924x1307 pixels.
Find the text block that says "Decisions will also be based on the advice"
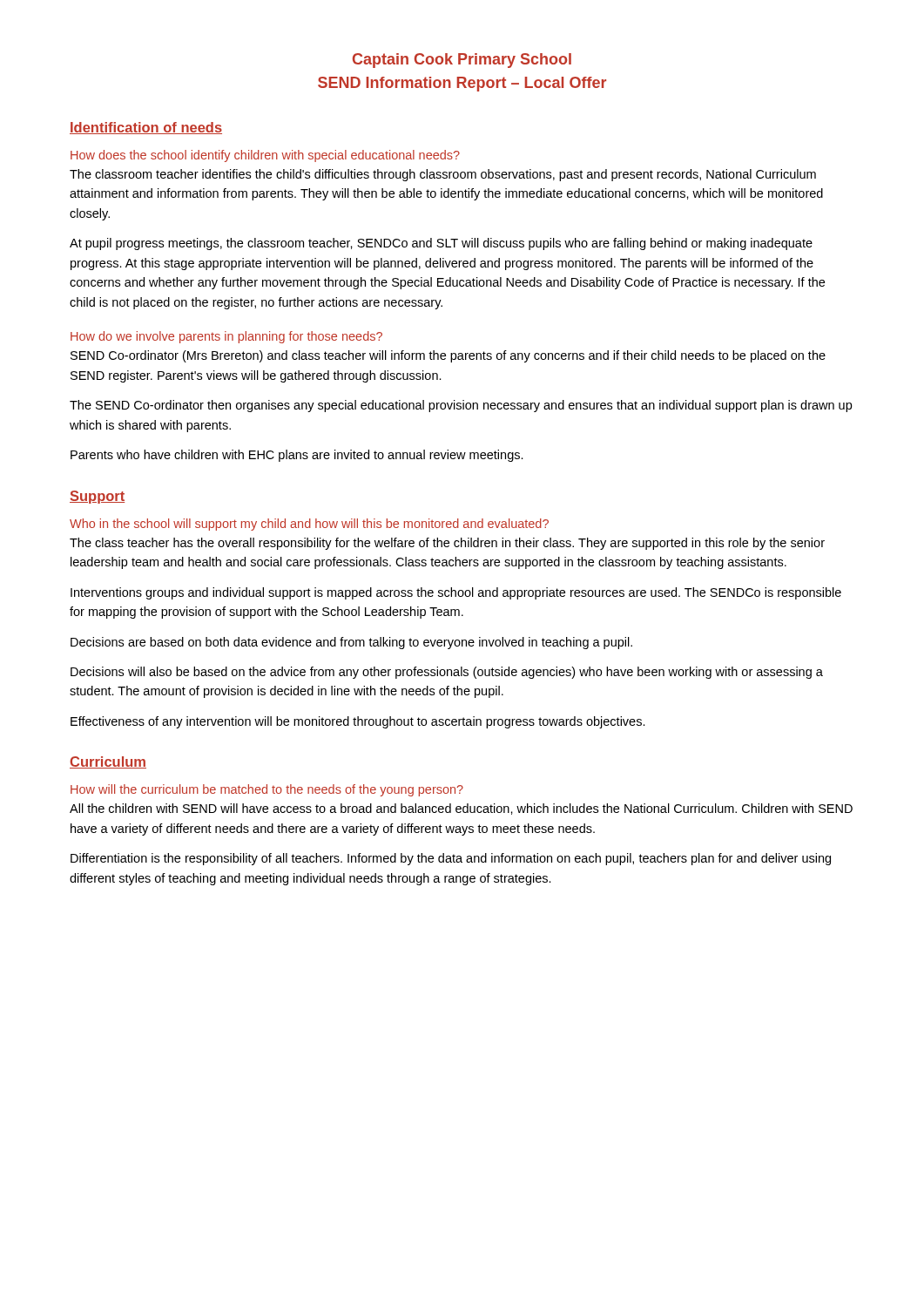point(446,682)
